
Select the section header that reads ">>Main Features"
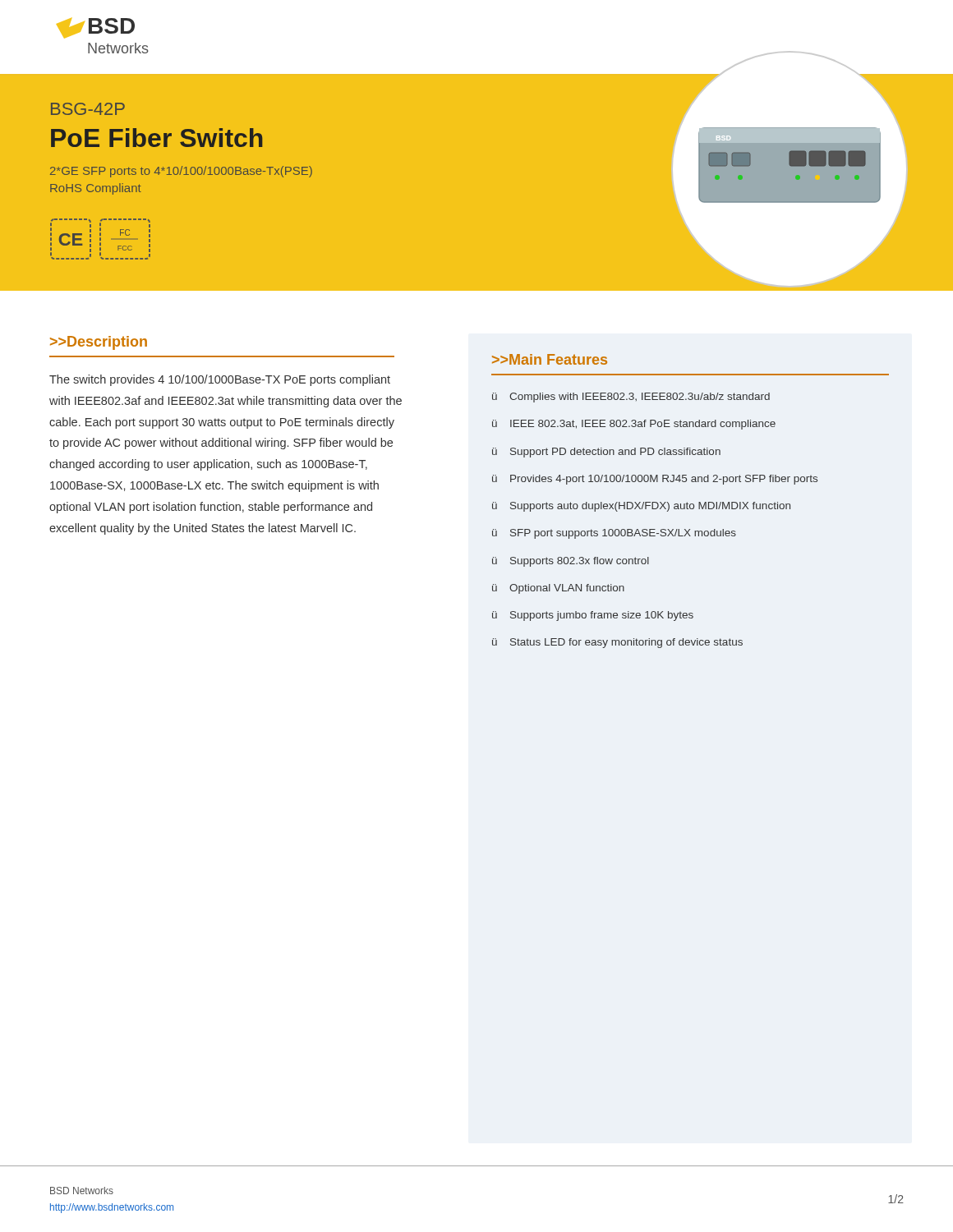(x=550, y=360)
